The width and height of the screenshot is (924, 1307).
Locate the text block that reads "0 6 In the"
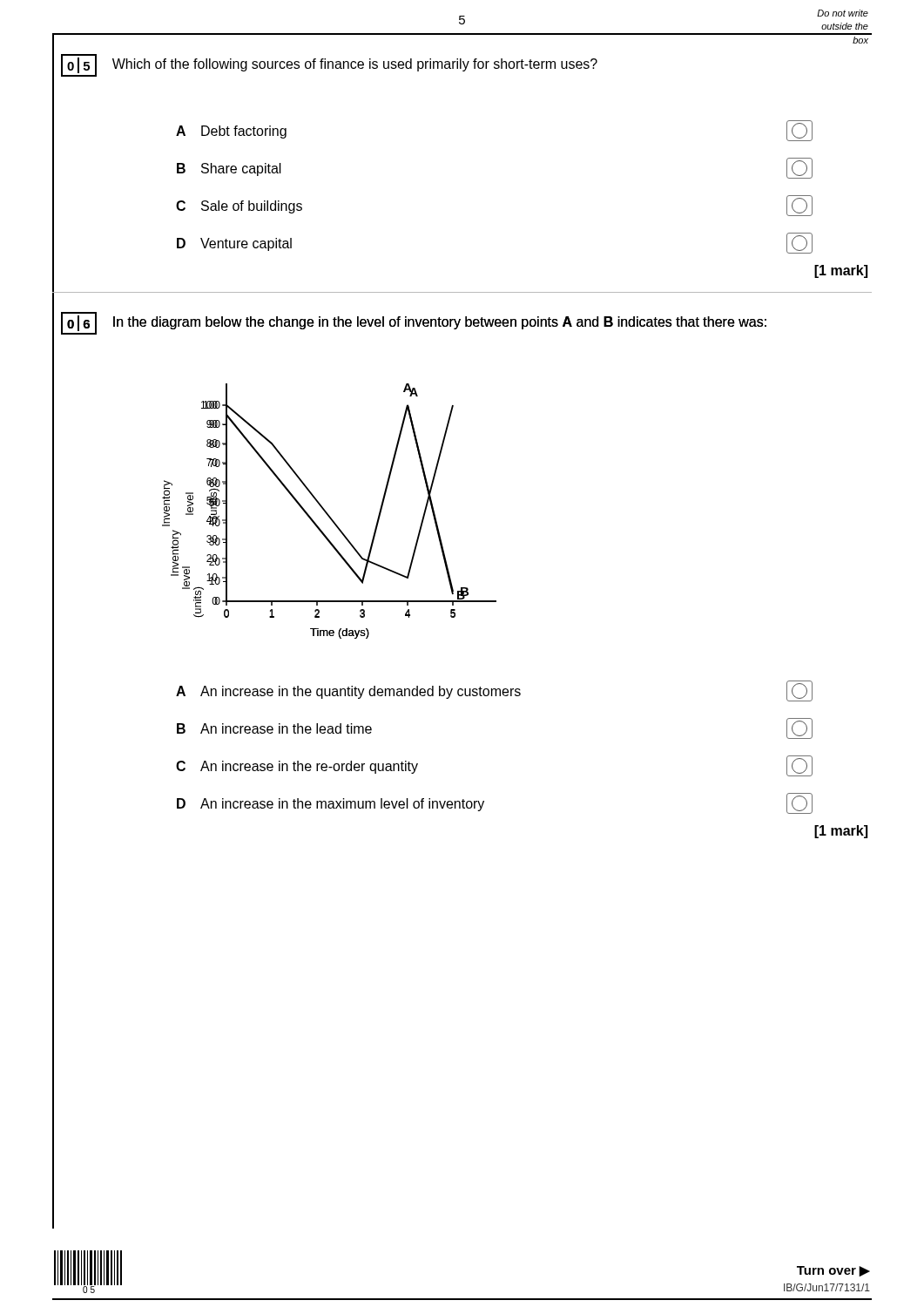pyautogui.click(x=462, y=322)
